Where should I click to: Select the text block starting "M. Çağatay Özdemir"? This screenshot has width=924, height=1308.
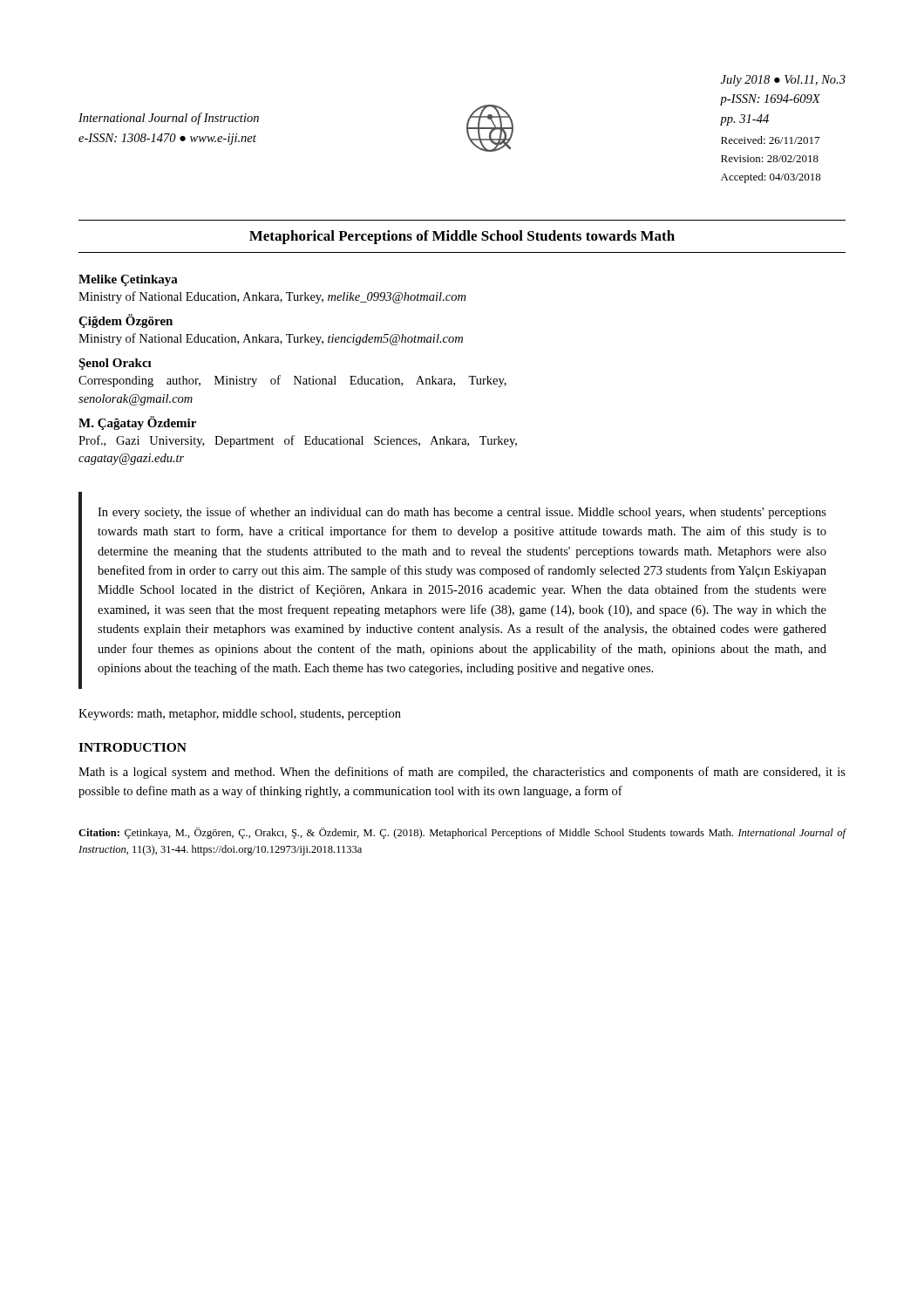pos(462,442)
